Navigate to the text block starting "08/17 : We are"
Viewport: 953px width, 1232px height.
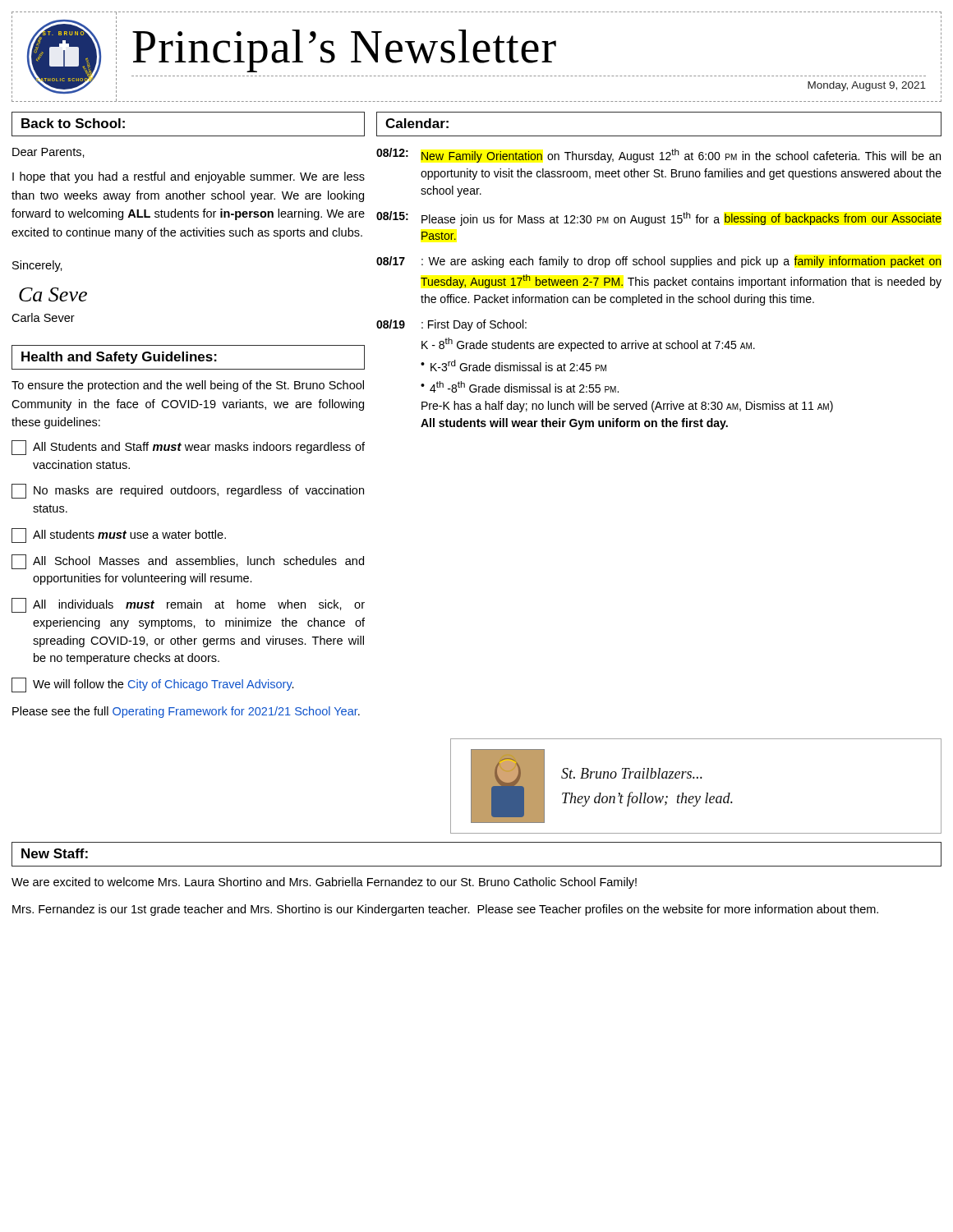pyautogui.click(x=659, y=281)
